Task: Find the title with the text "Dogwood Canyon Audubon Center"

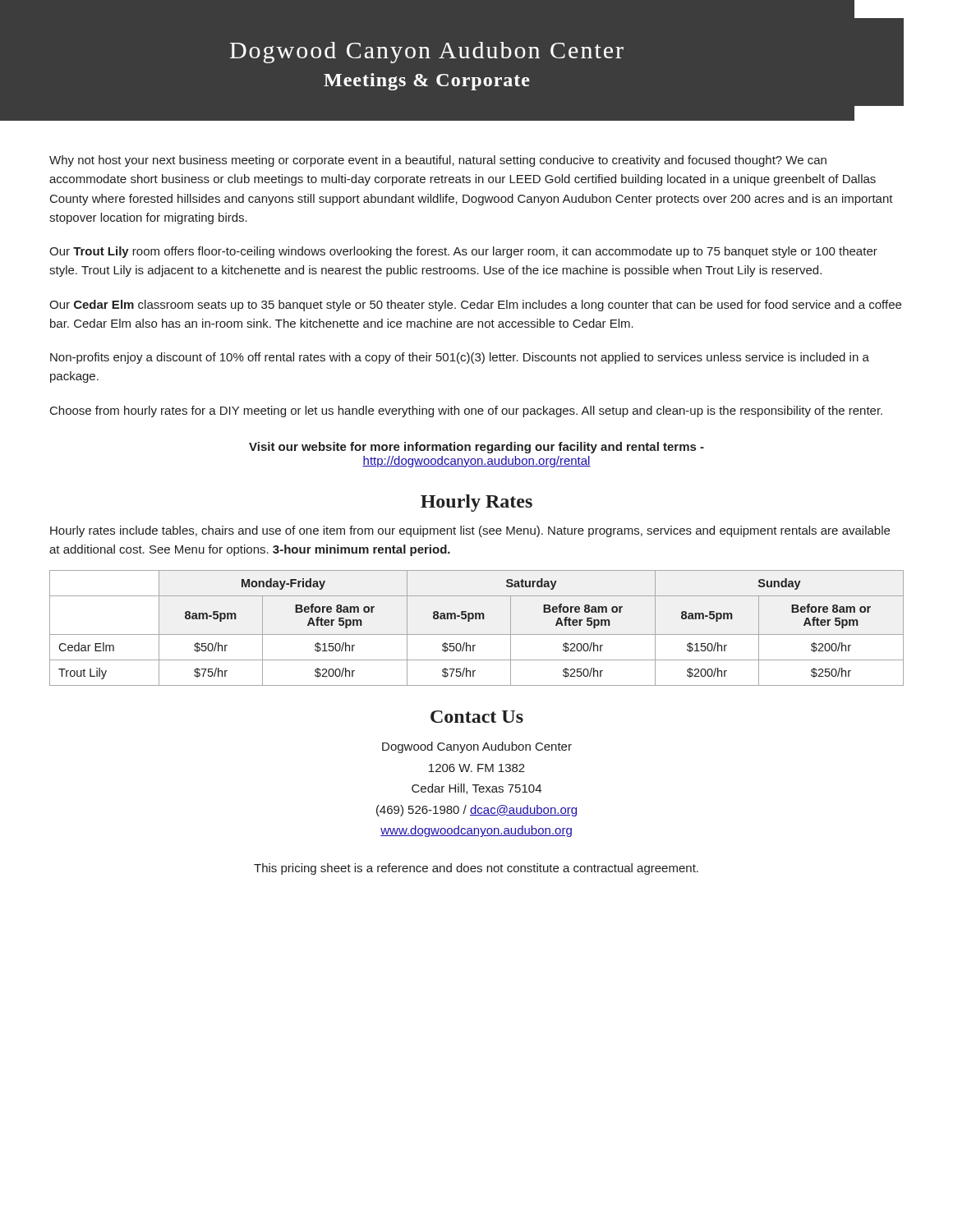Action: tap(427, 62)
